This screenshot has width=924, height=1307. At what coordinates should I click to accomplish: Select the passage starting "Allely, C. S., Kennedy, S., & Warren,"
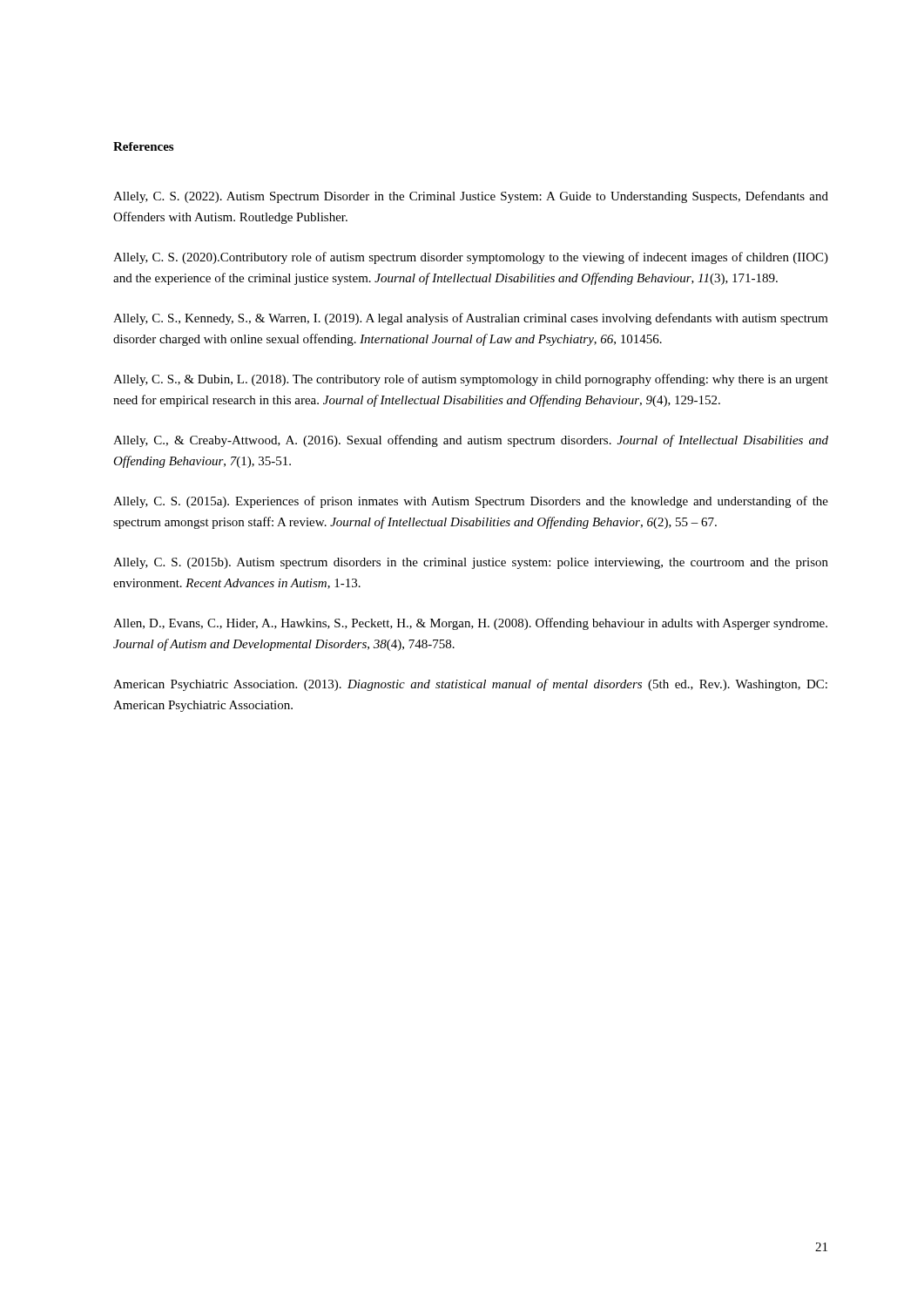click(471, 329)
